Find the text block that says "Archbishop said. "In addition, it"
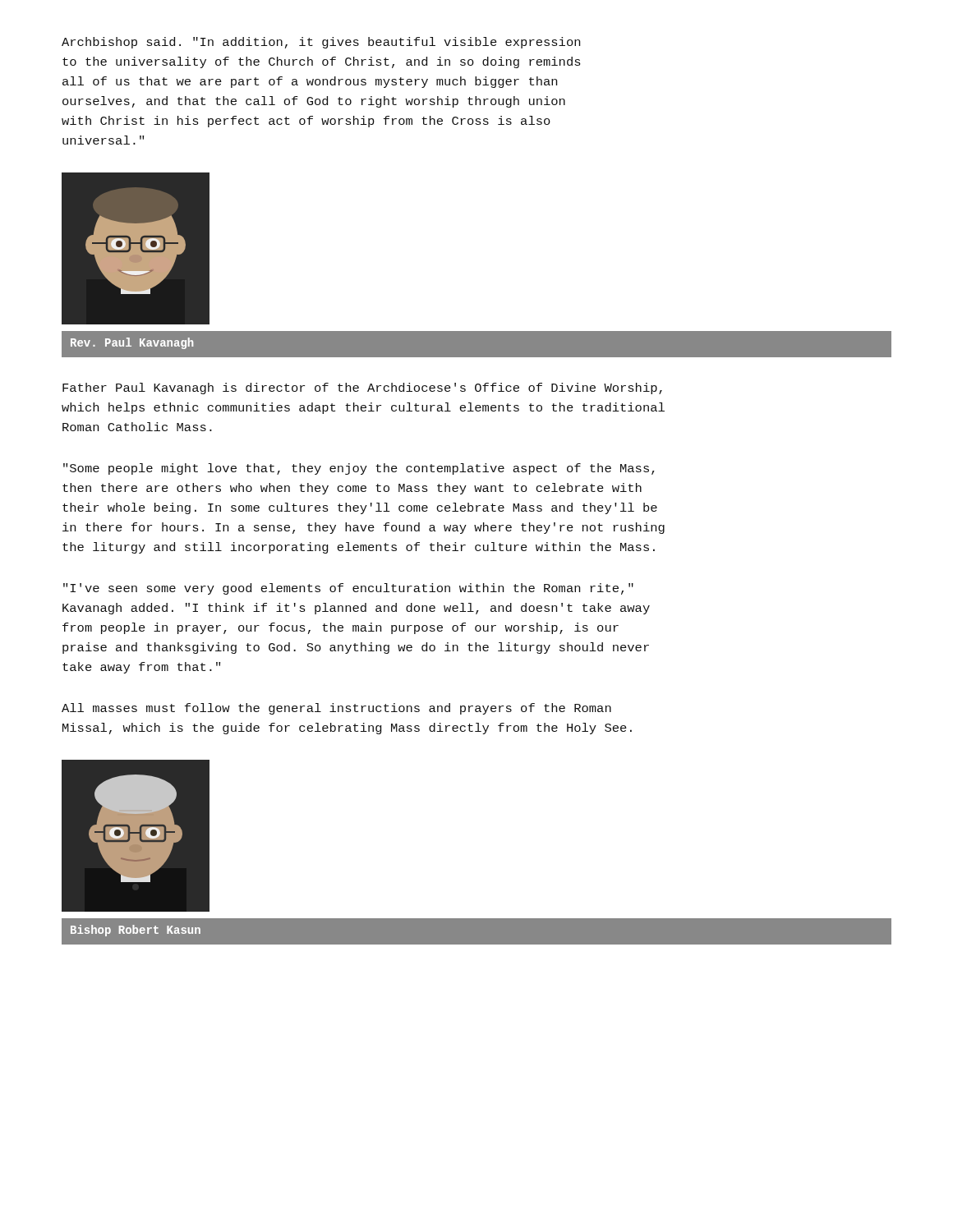Screen dimensions: 1232x953 click(321, 92)
